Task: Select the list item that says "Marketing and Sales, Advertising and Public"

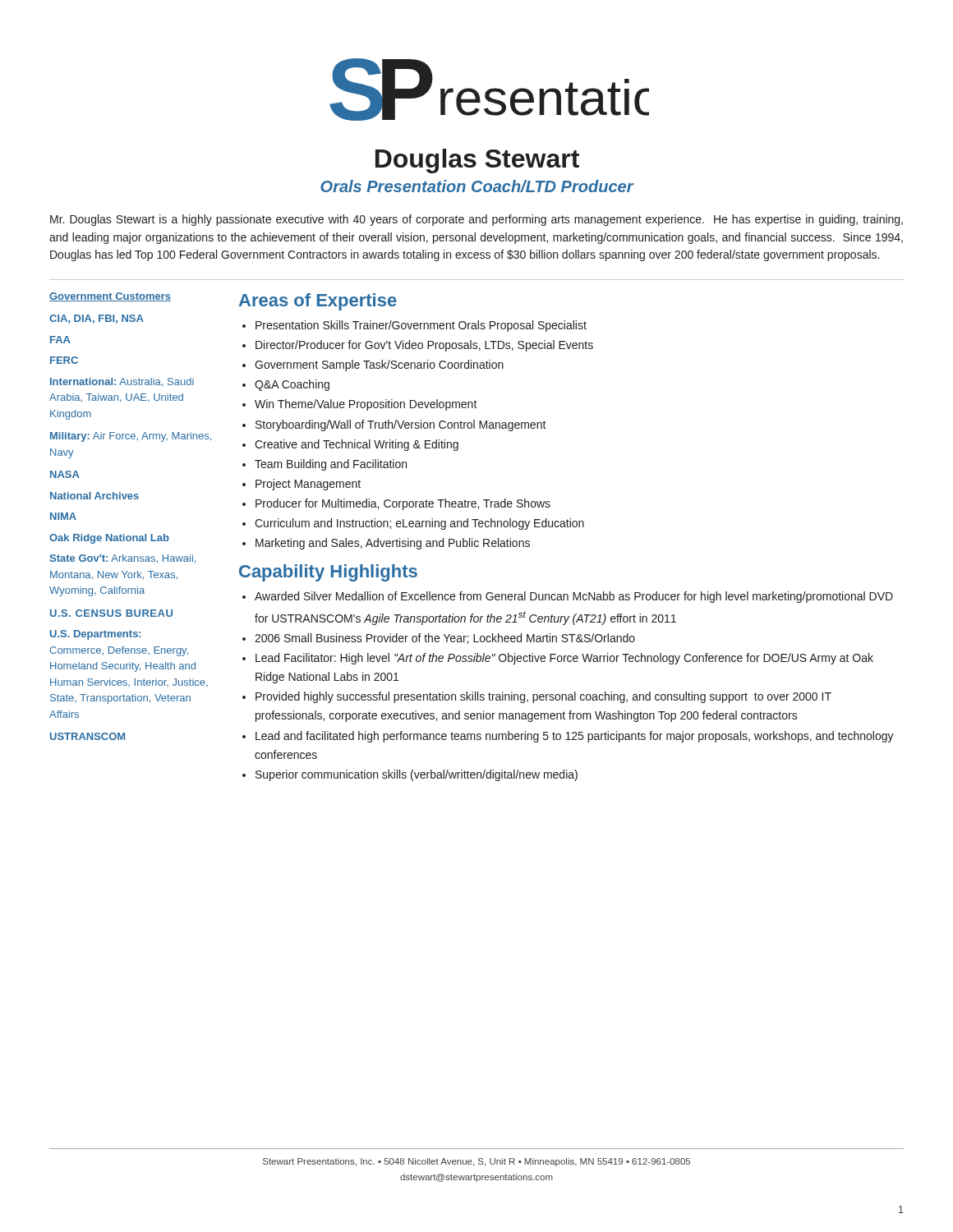Action: click(392, 543)
